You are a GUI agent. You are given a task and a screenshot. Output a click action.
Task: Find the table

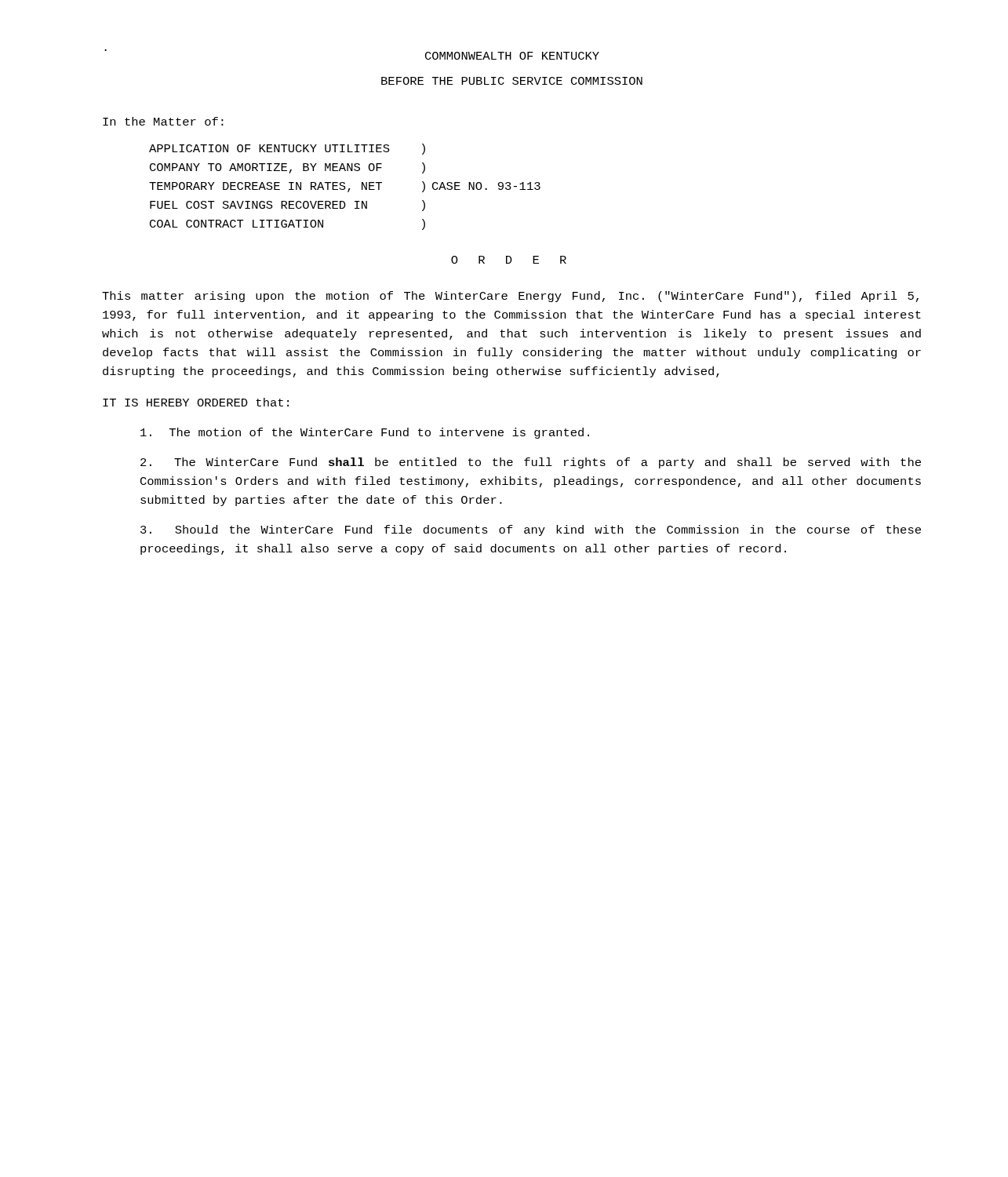click(x=512, y=187)
